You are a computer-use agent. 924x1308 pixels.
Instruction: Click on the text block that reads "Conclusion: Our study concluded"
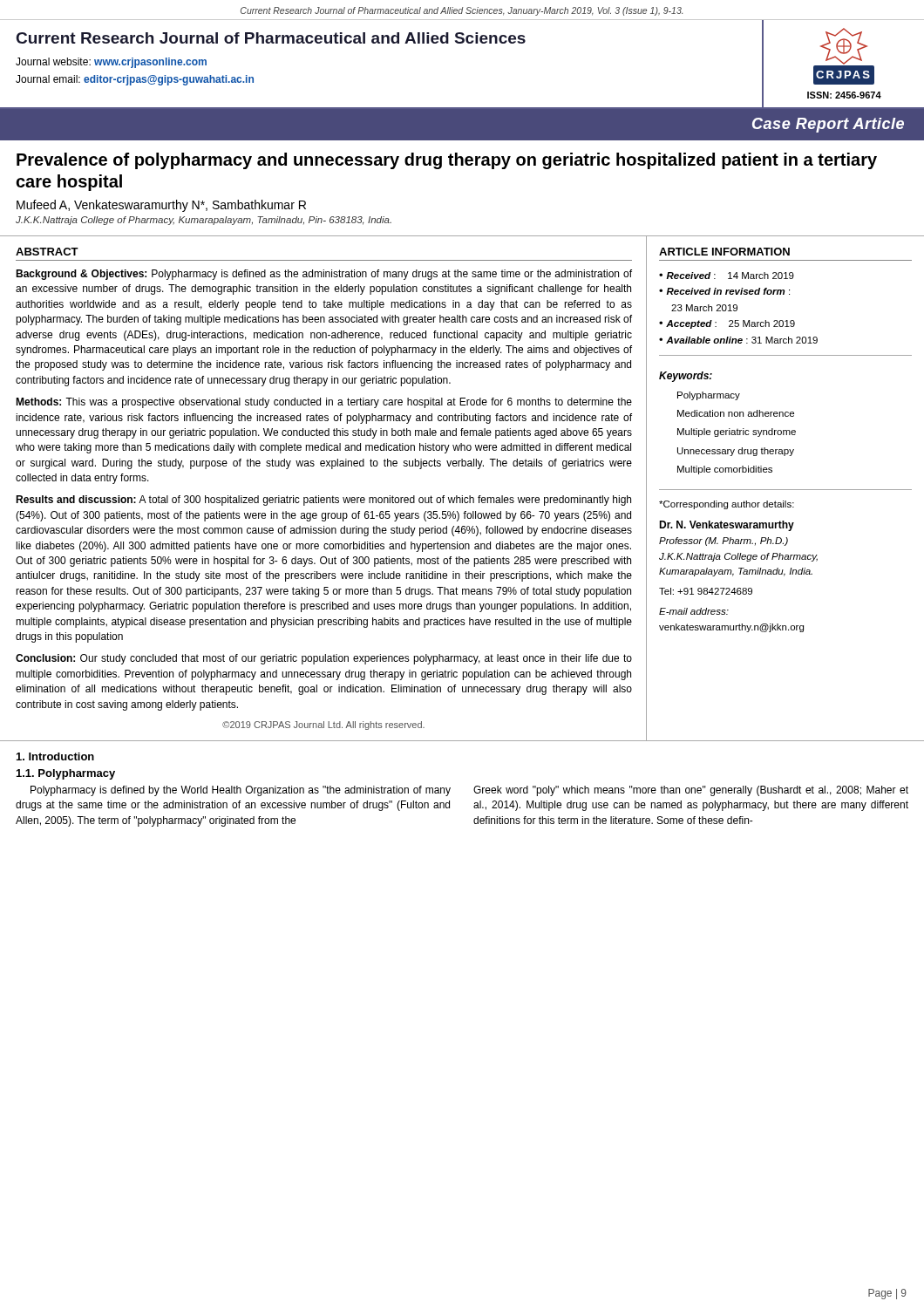[x=324, y=681]
